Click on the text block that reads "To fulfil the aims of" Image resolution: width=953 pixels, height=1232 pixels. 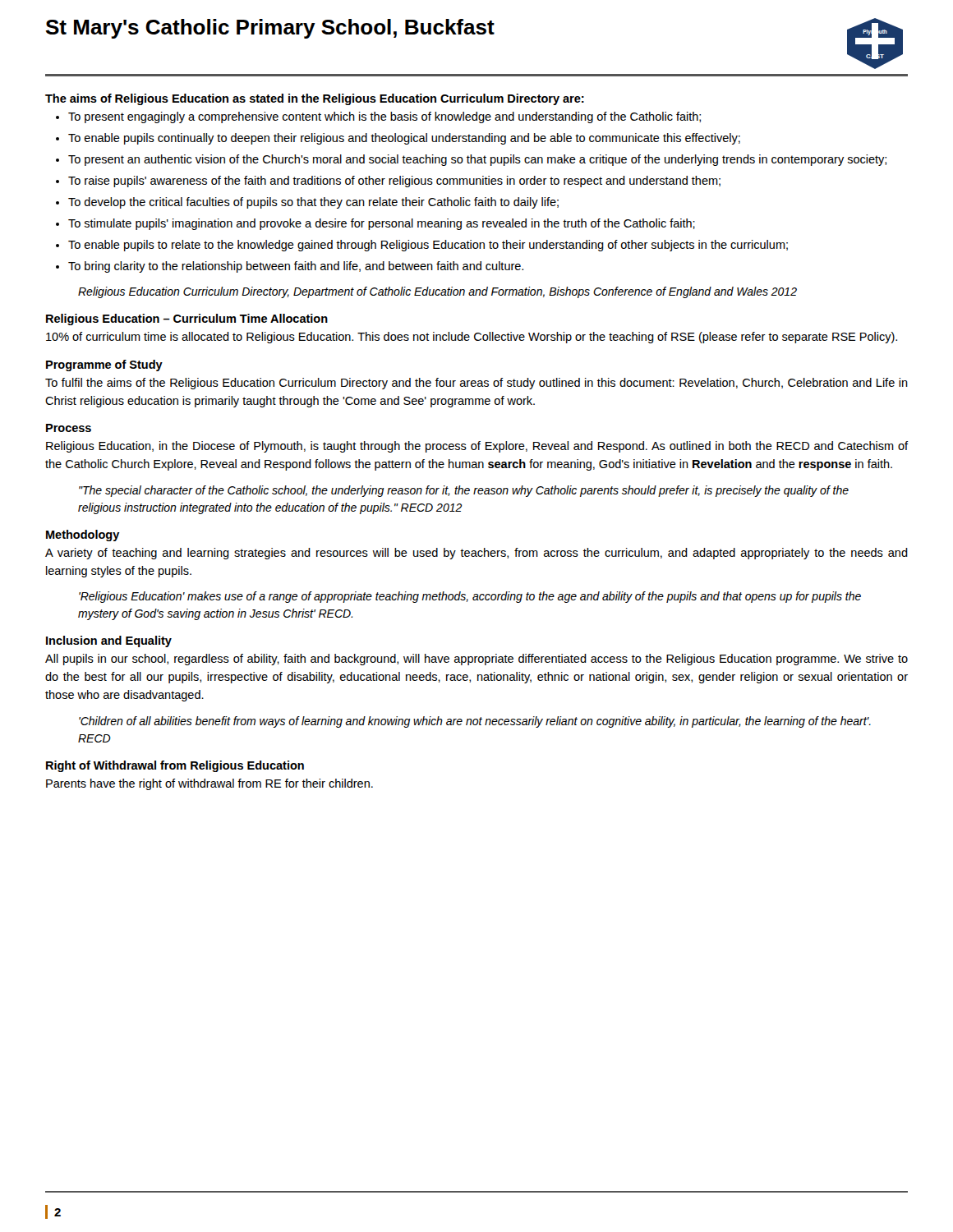coord(476,392)
